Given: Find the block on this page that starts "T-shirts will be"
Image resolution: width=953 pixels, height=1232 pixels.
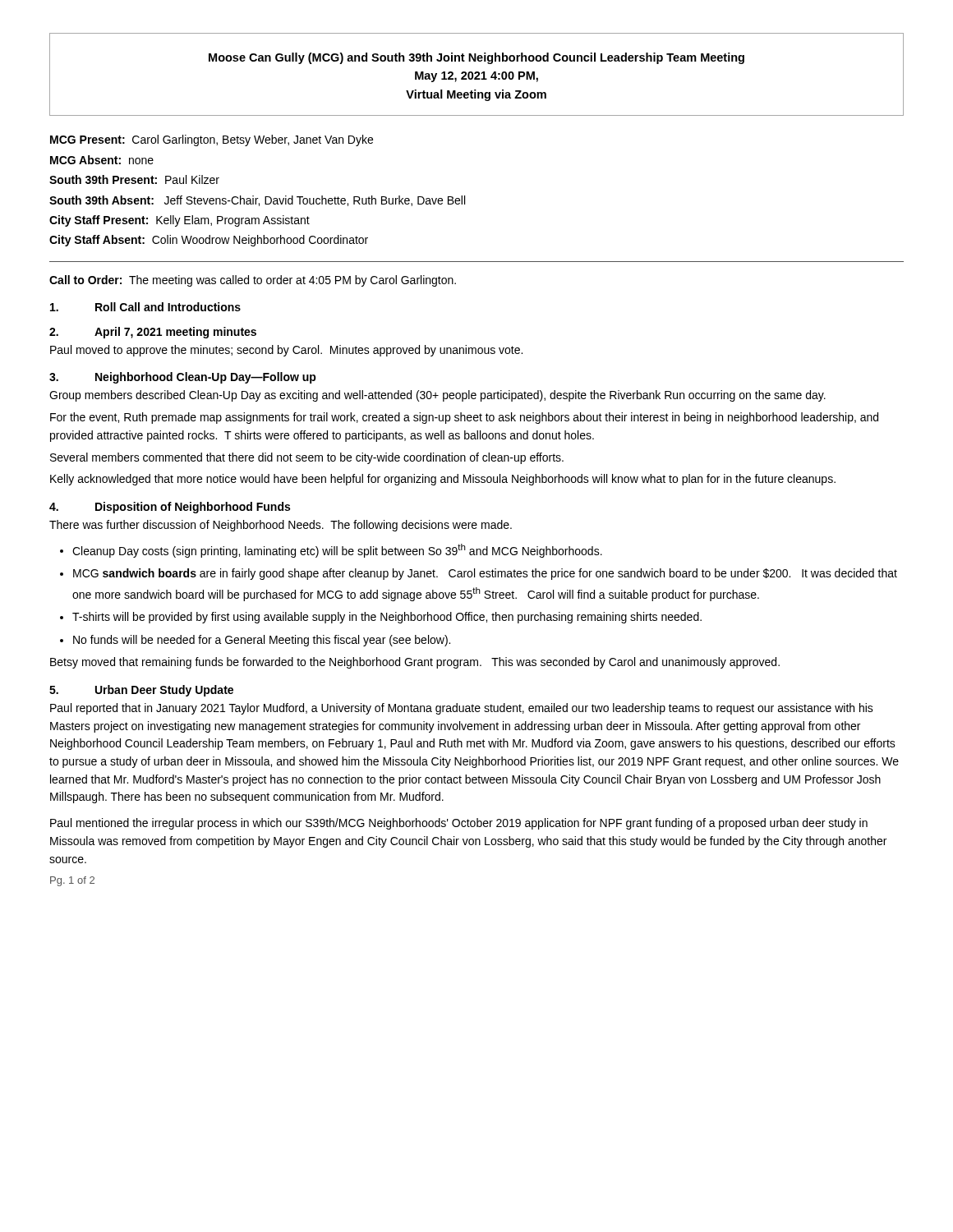Looking at the screenshot, I should point(387,617).
